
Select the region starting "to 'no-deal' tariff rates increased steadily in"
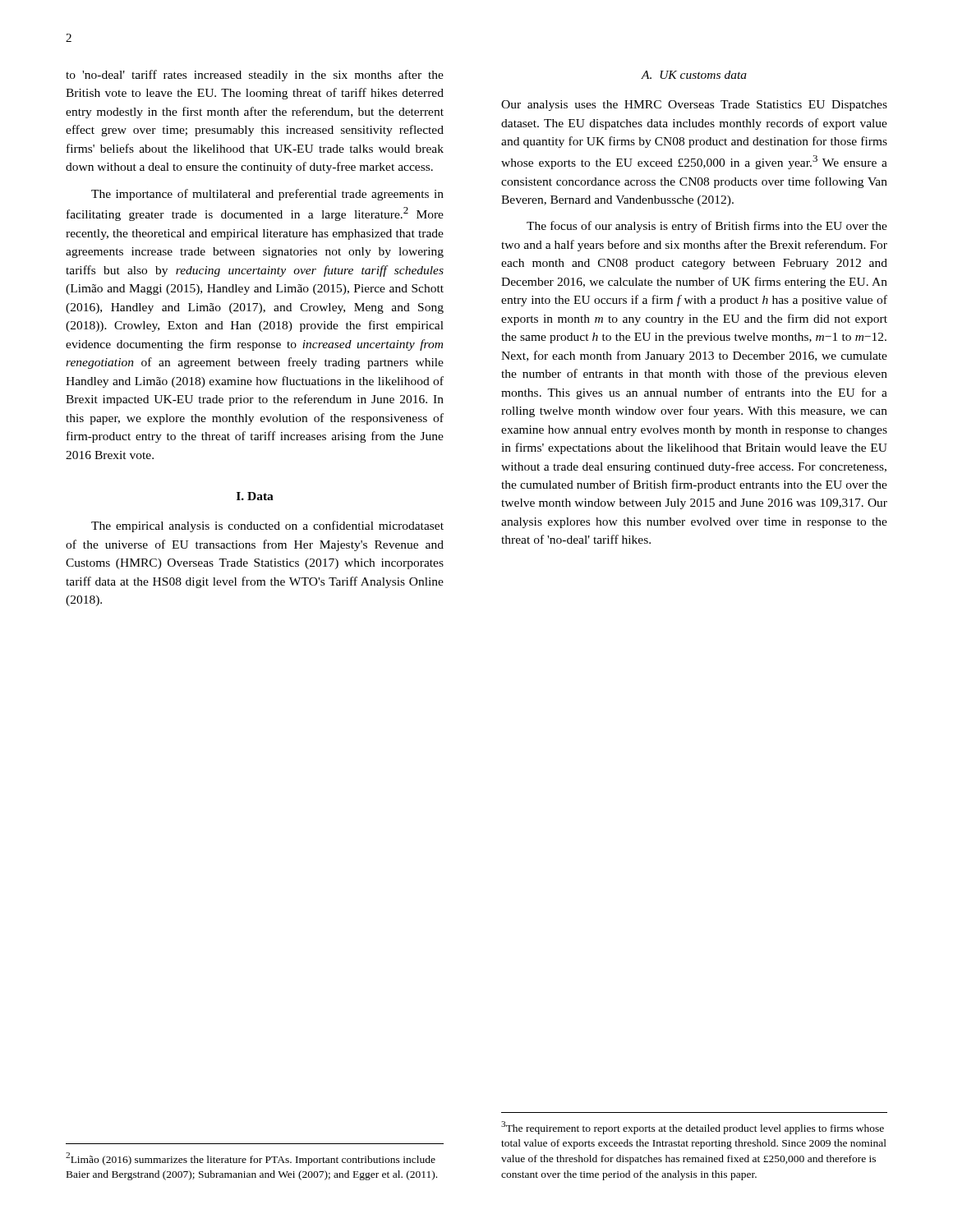[255, 265]
